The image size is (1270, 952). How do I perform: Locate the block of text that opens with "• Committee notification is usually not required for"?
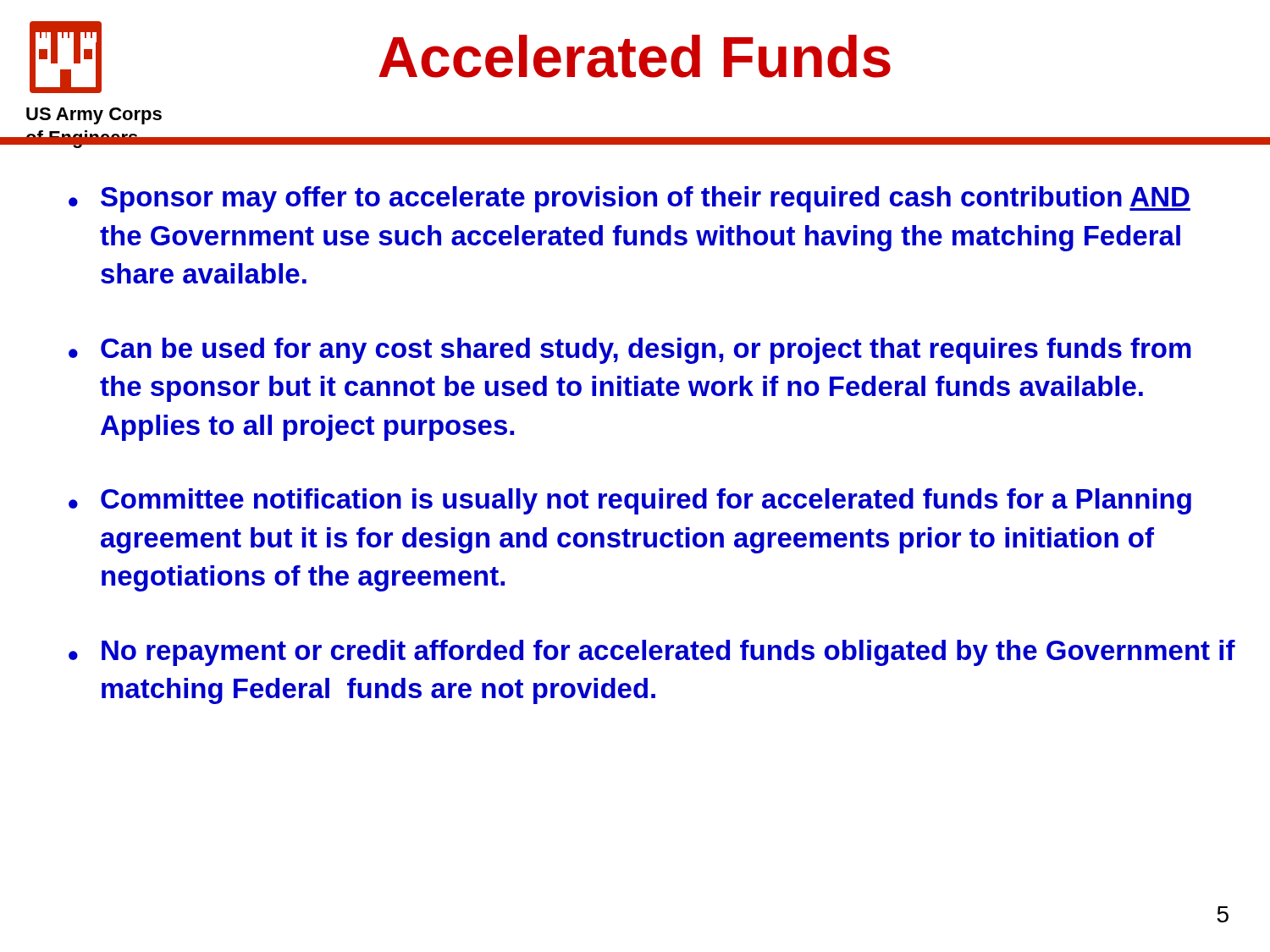click(652, 538)
